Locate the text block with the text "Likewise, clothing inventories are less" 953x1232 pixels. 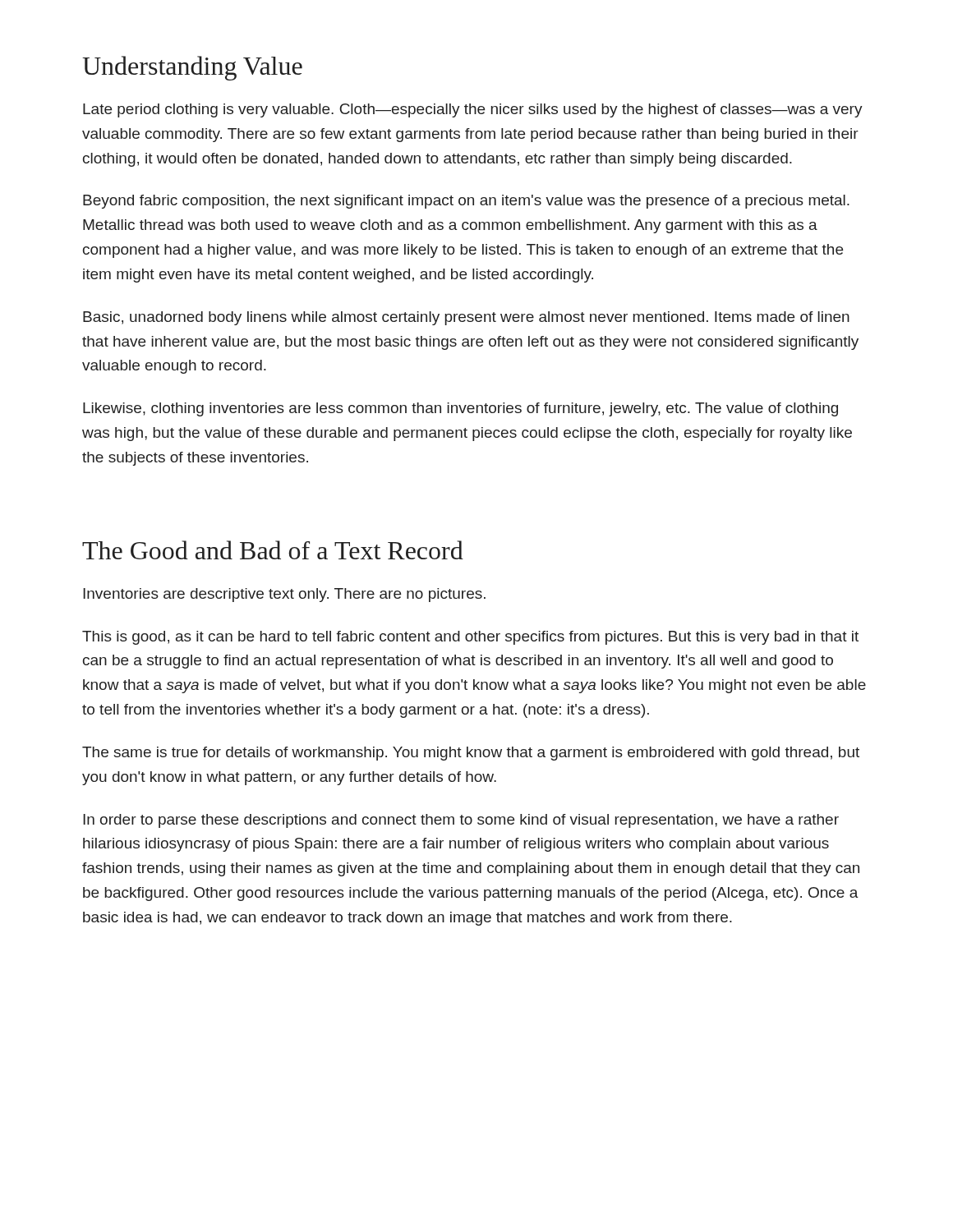coord(467,433)
